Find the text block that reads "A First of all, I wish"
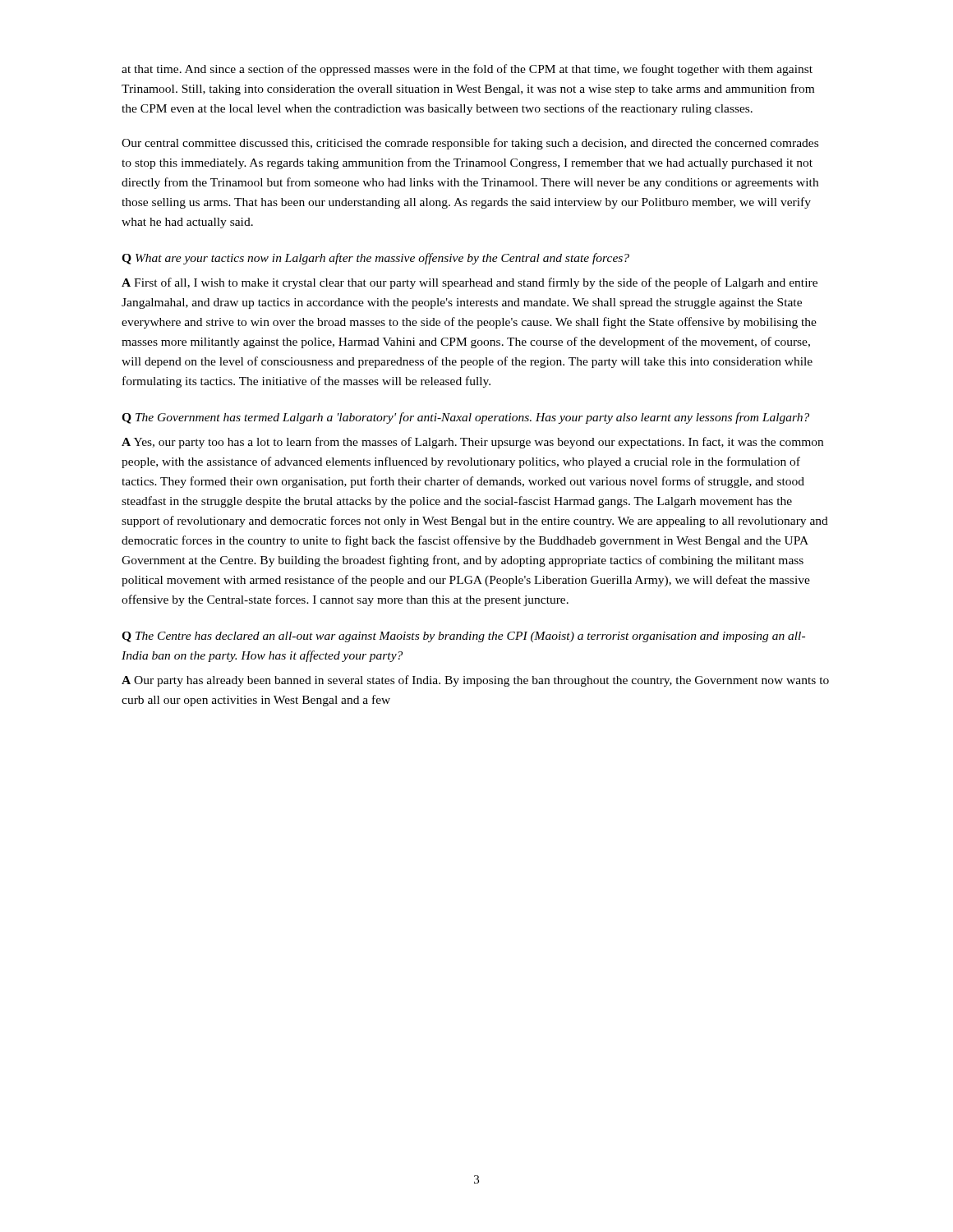Viewport: 953px width, 1232px height. 470,332
